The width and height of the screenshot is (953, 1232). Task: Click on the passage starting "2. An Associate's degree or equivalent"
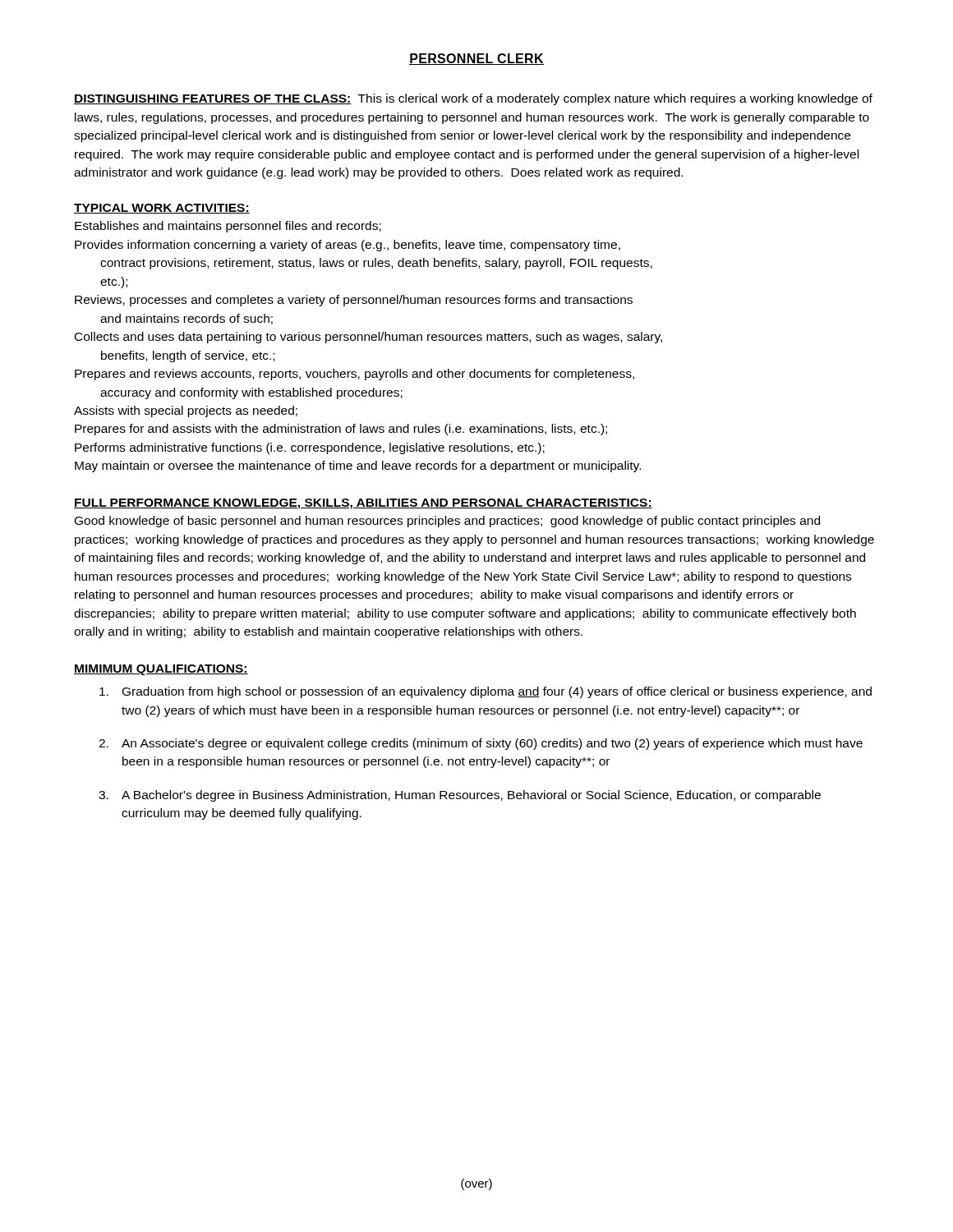click(489, 753)
